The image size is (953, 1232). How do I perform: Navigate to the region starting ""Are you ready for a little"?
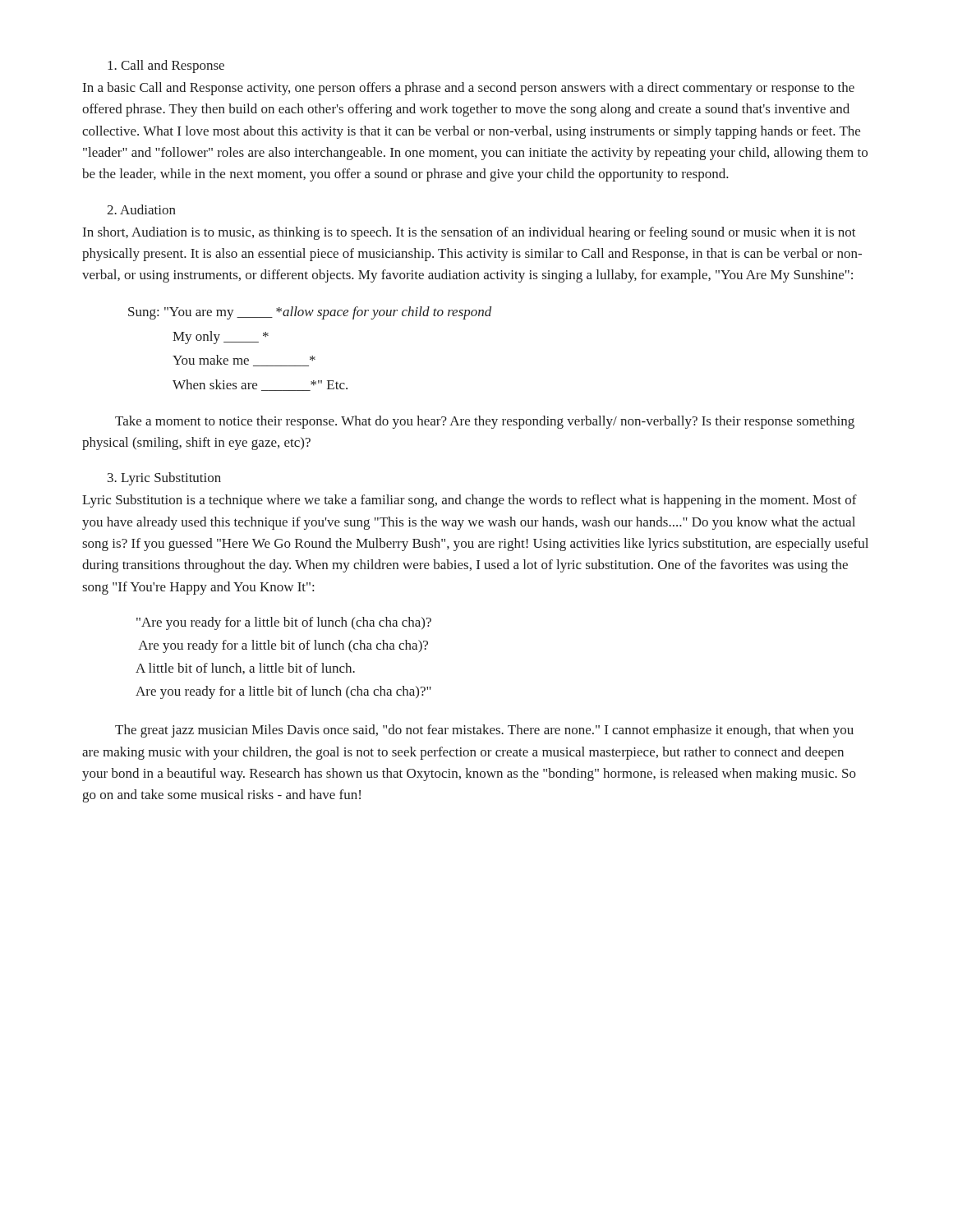pos(284,657)
